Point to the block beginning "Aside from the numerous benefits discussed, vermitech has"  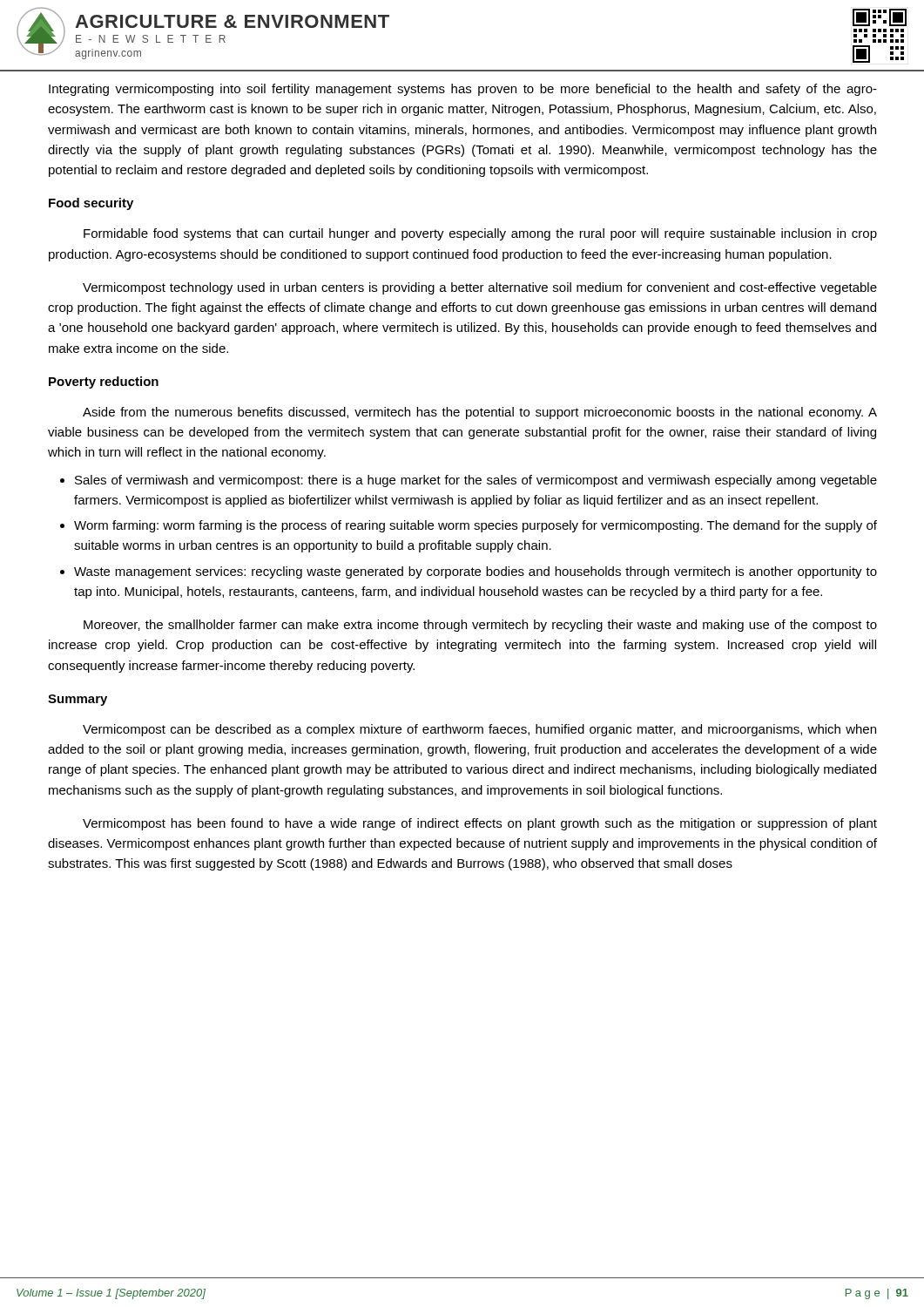tap(462, 432)
